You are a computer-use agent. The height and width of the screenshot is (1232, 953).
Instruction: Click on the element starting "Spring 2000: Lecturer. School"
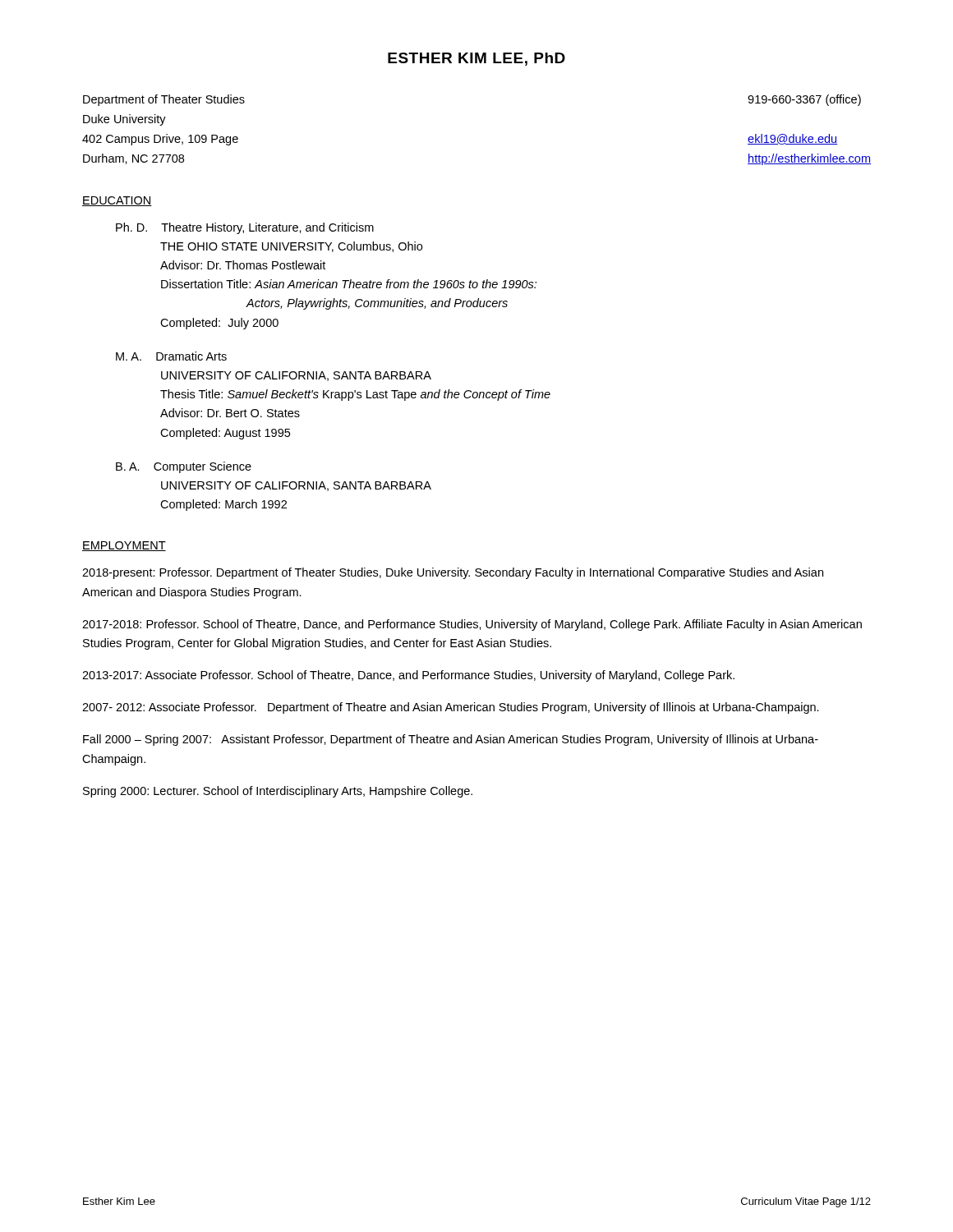pyautogui.click(x=278, y=791)
